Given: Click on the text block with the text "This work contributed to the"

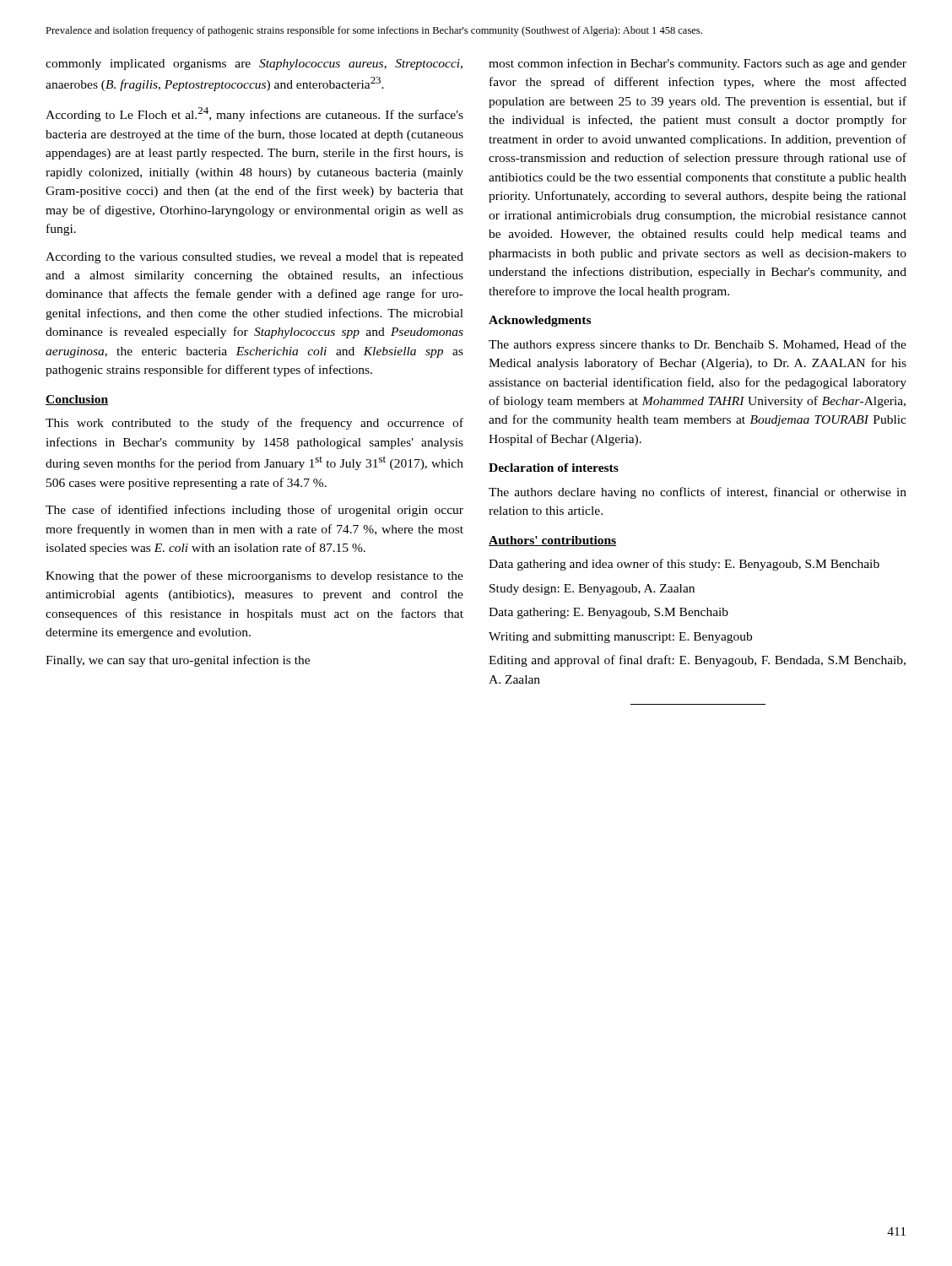Looking at the screenshot, I should [x=254, y=453].
